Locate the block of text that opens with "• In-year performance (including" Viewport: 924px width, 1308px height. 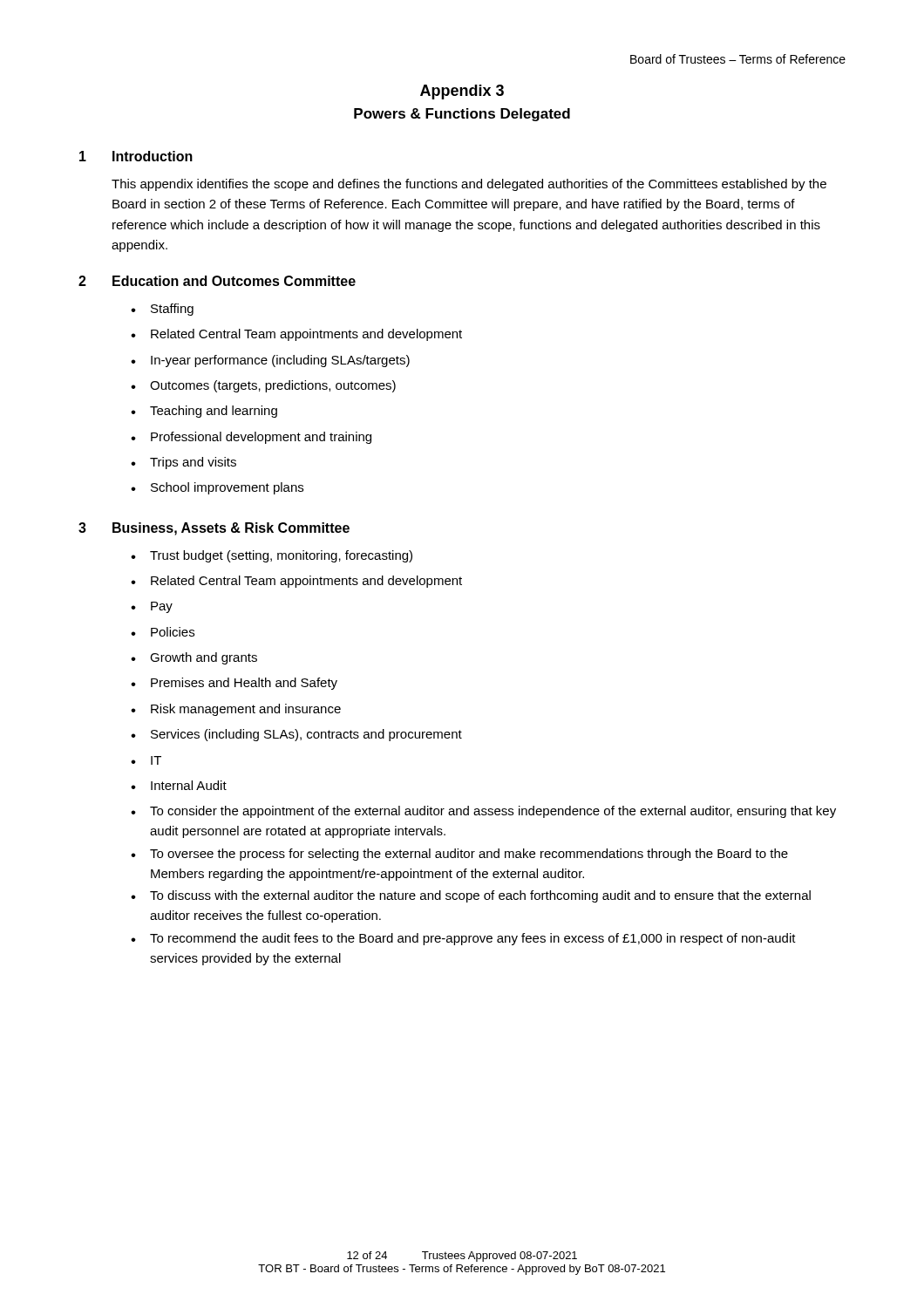[x=270, y=361]
